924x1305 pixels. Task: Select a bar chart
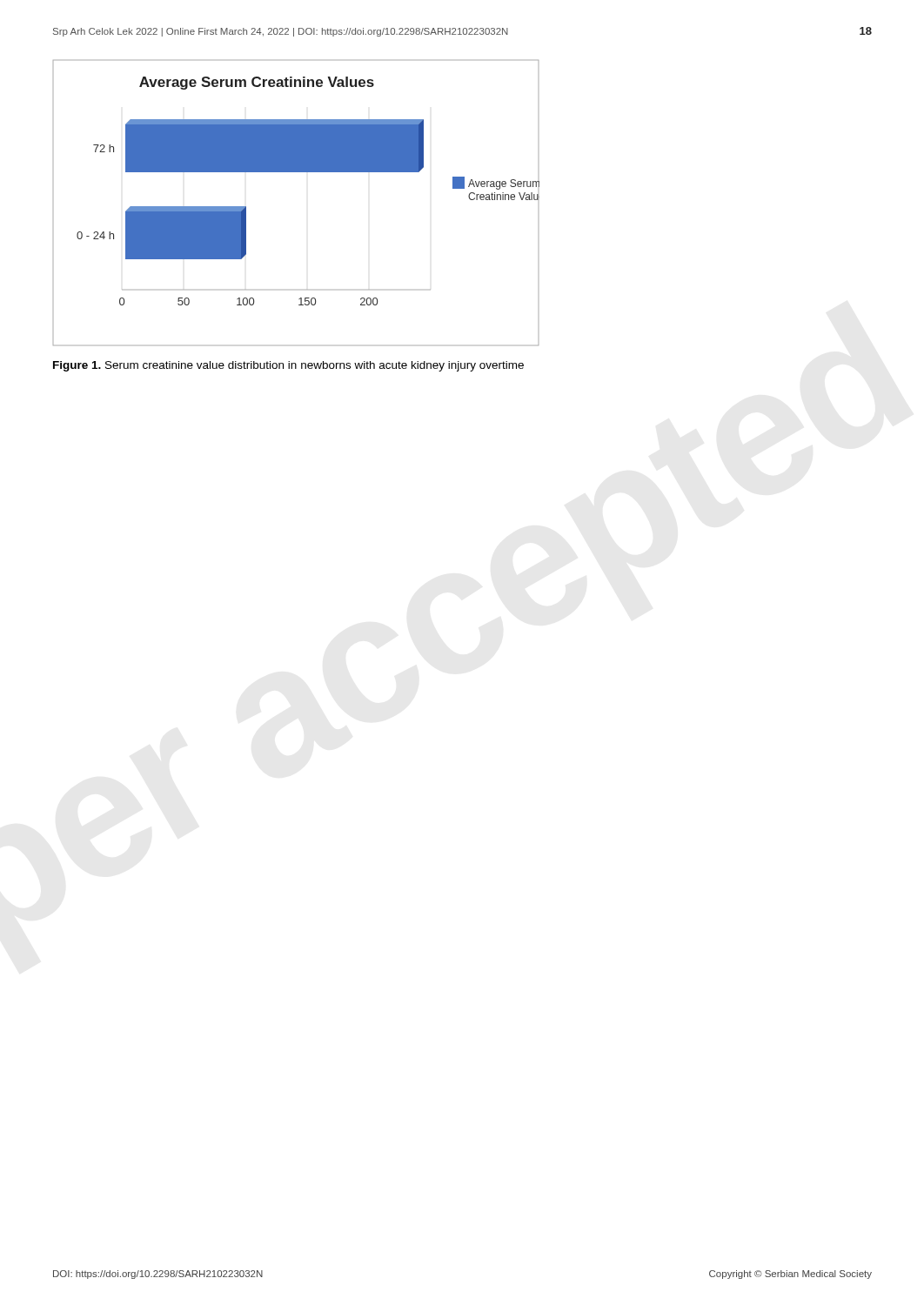point(296,204)
